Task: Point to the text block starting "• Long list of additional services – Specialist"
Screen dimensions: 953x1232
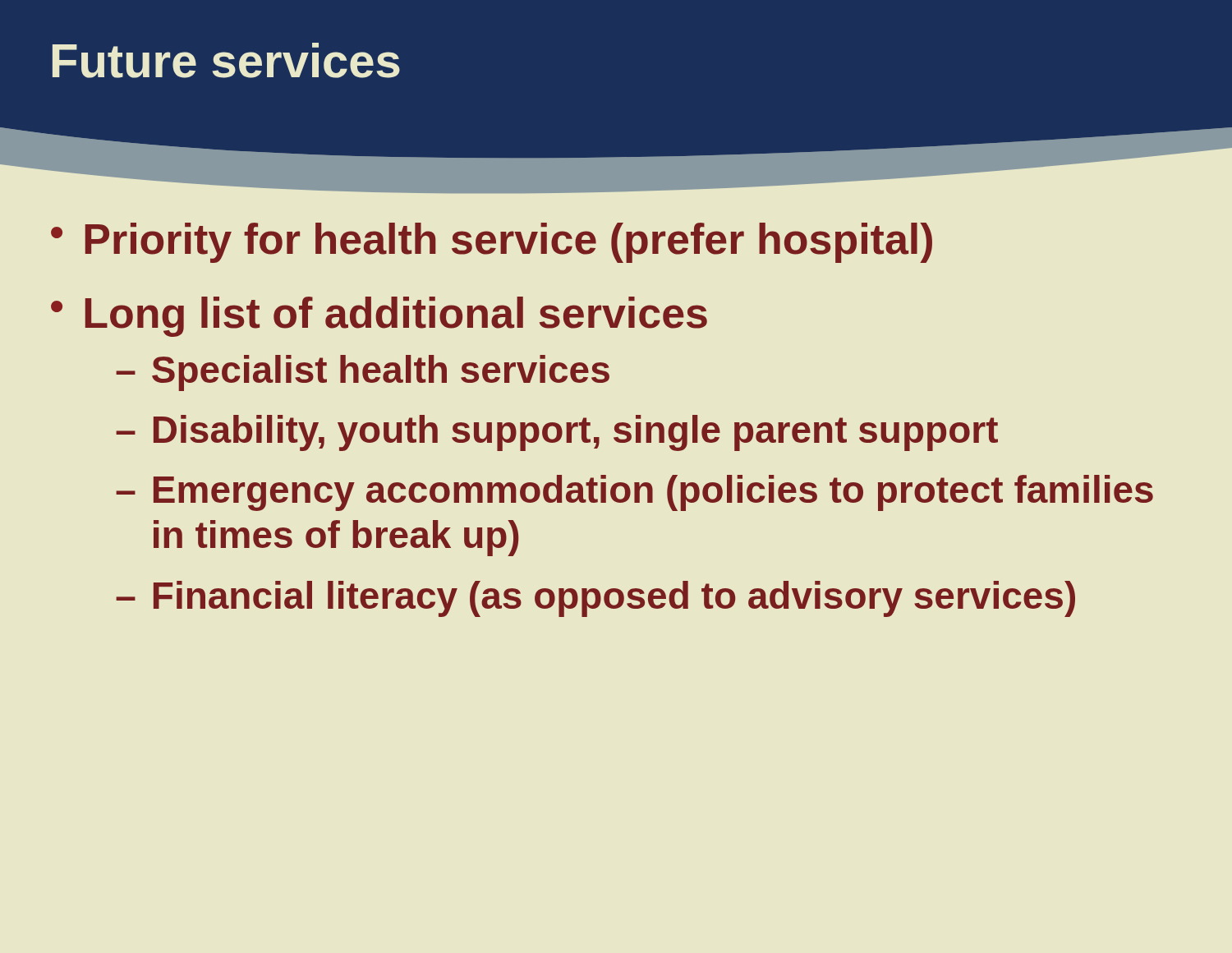Action: coord(616,461)
